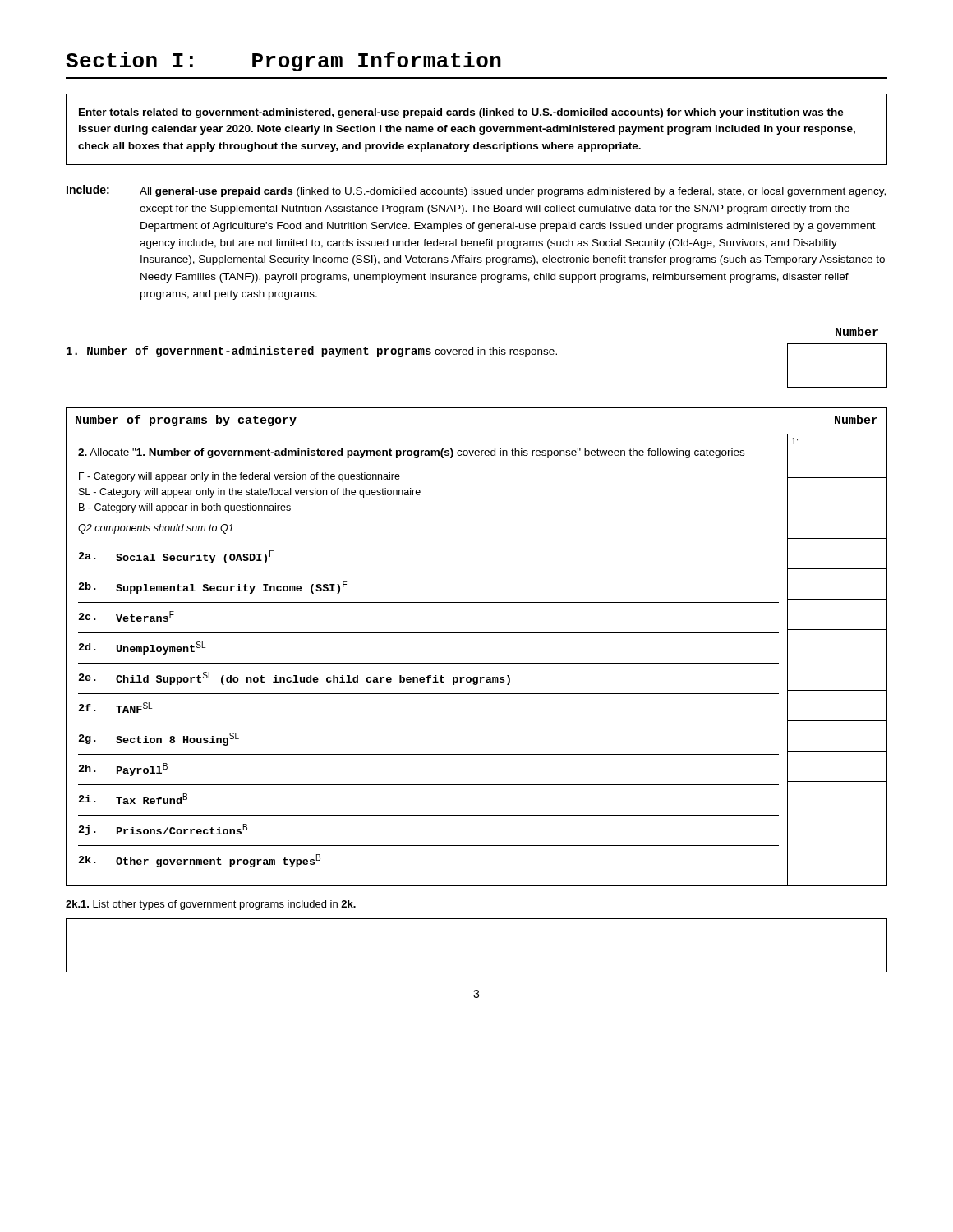
Task: Navigate to the element starting "Number of government-administered payment programs"
Action: 476,366
